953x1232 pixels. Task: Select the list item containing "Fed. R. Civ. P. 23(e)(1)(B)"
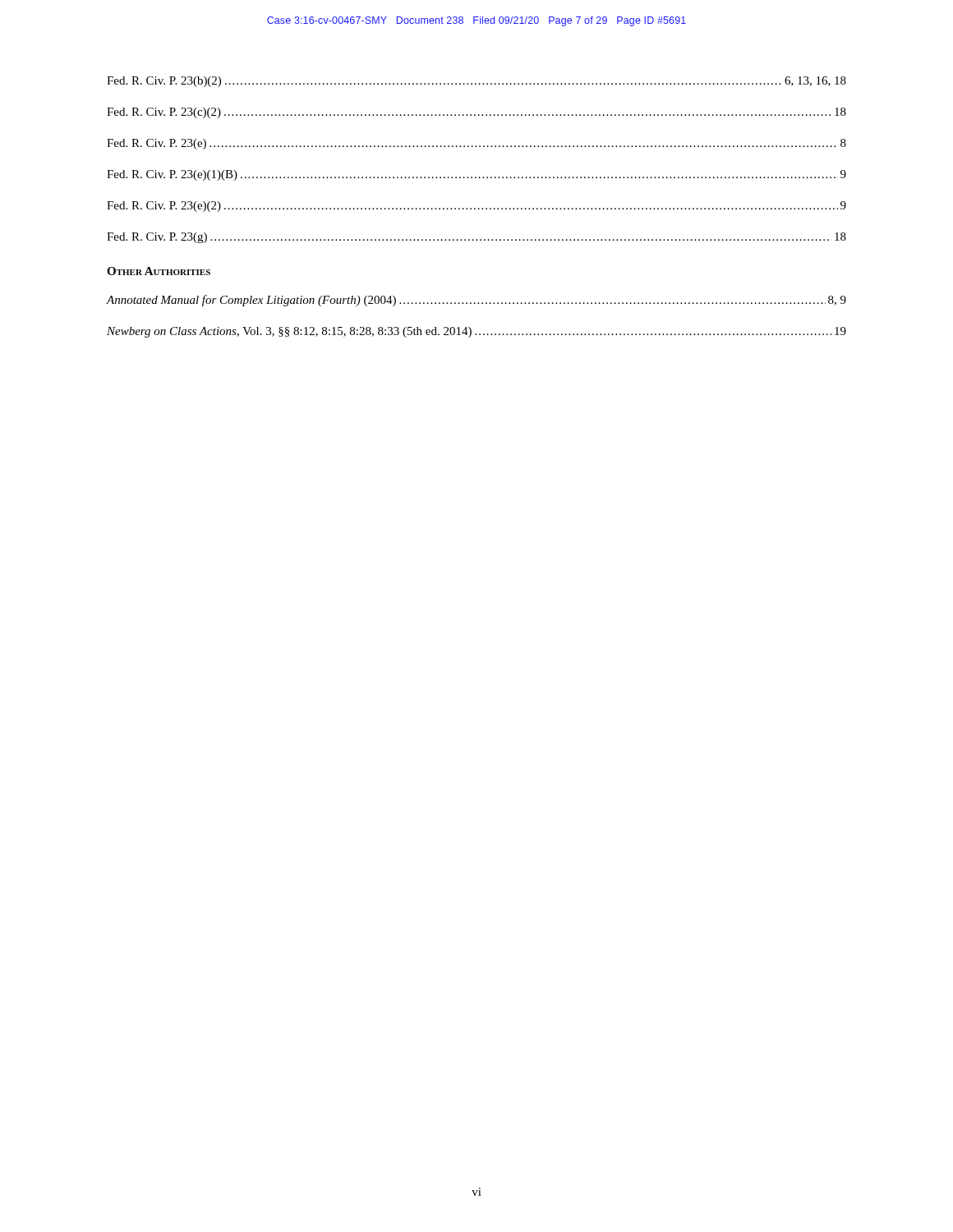coord(476,176)
